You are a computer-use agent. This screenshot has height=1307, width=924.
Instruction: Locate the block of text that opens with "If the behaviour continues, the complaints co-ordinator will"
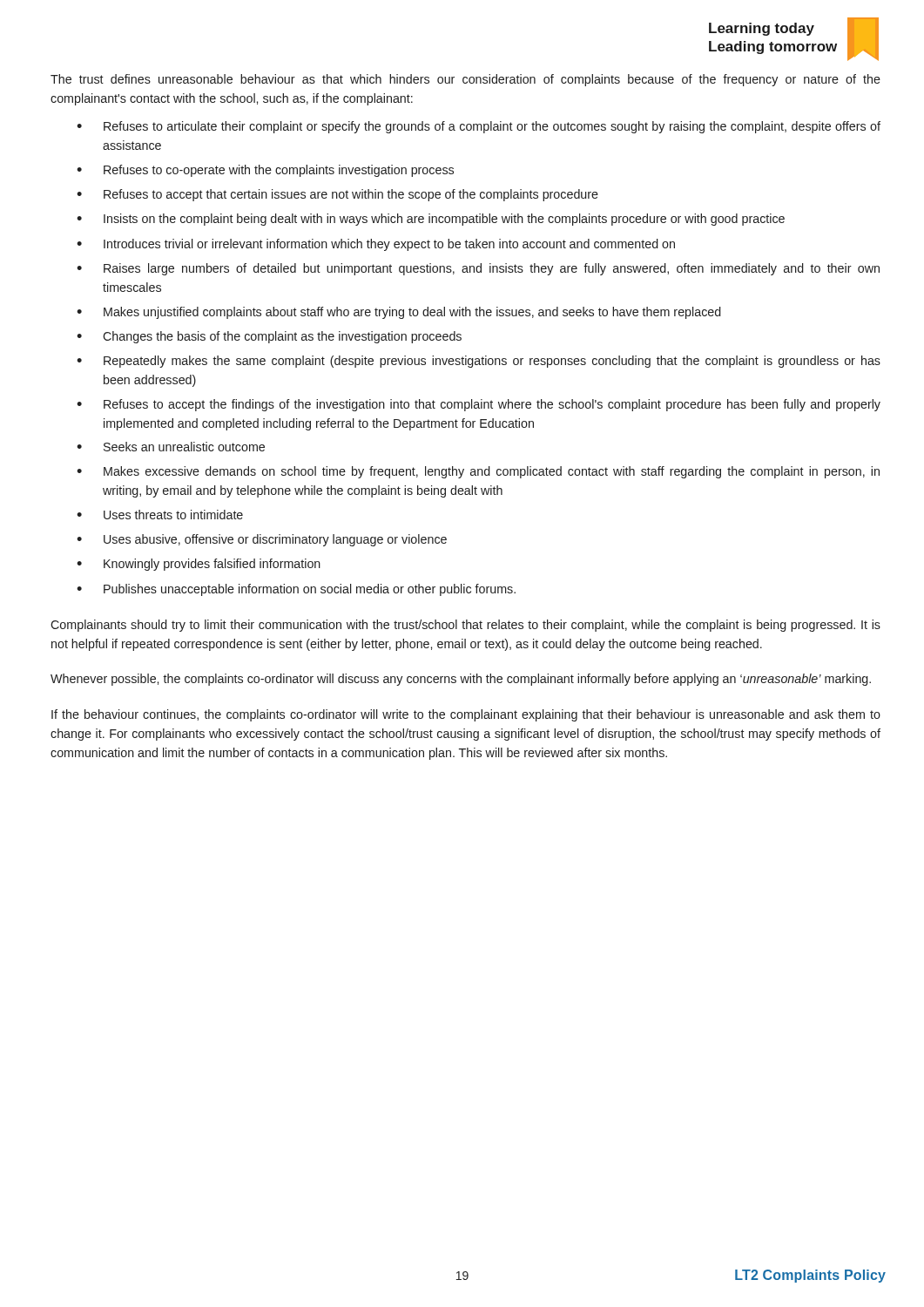[466, 733]
